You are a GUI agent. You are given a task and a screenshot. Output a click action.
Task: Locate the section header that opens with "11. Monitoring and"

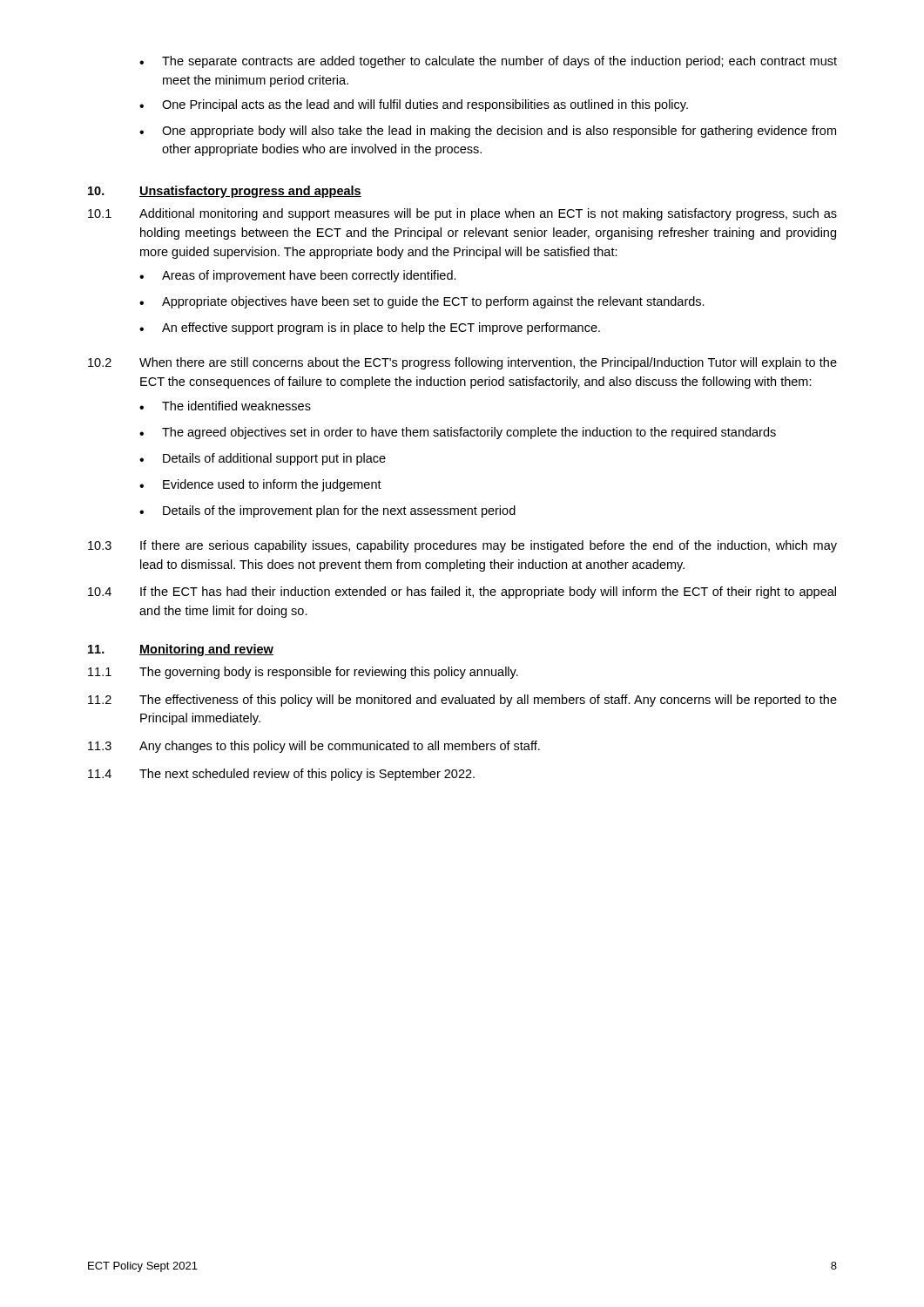(x=180, y=649)
